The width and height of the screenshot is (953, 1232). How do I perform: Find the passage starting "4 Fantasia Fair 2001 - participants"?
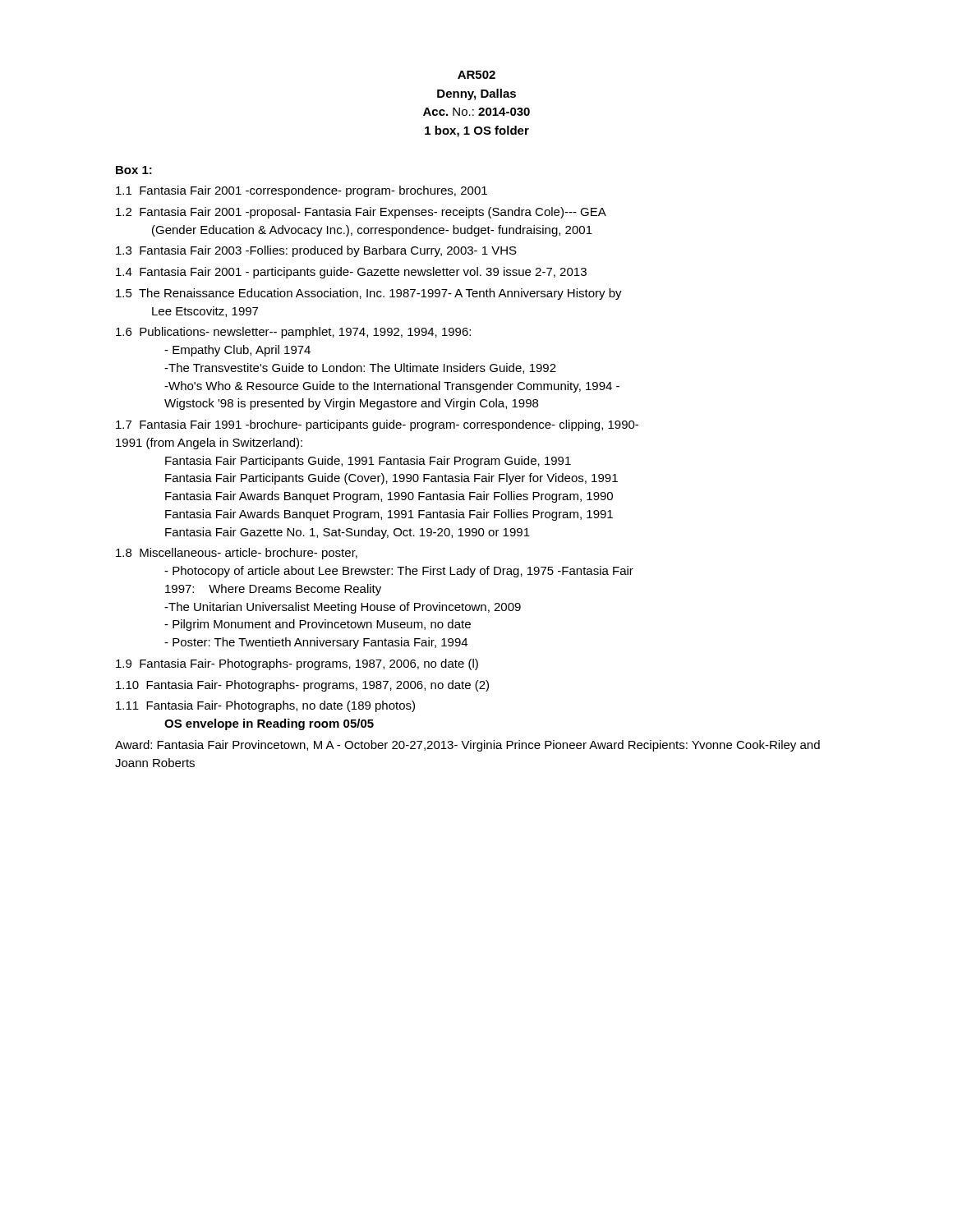(351, 271)
